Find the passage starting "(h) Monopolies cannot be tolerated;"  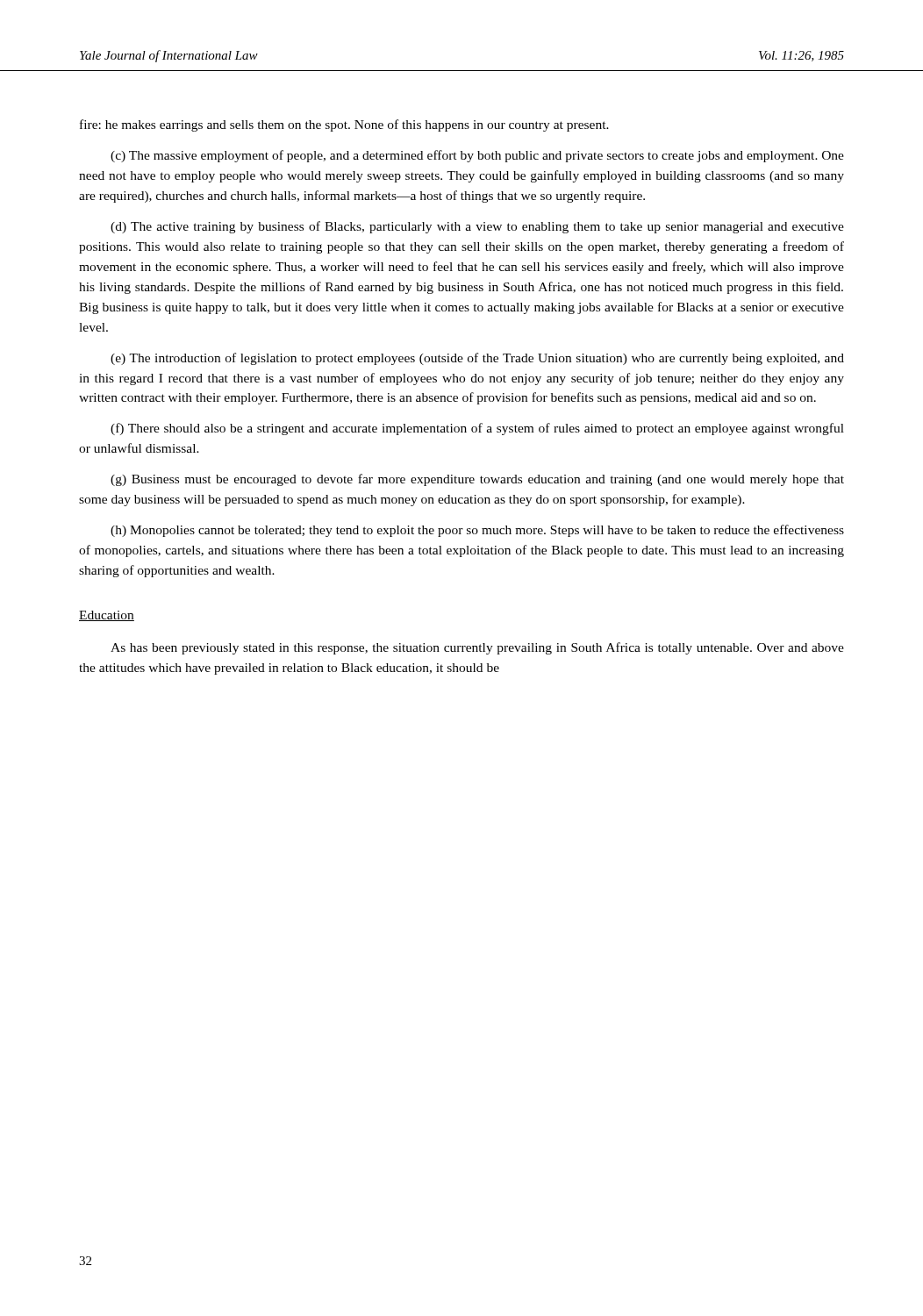point(462,550)
